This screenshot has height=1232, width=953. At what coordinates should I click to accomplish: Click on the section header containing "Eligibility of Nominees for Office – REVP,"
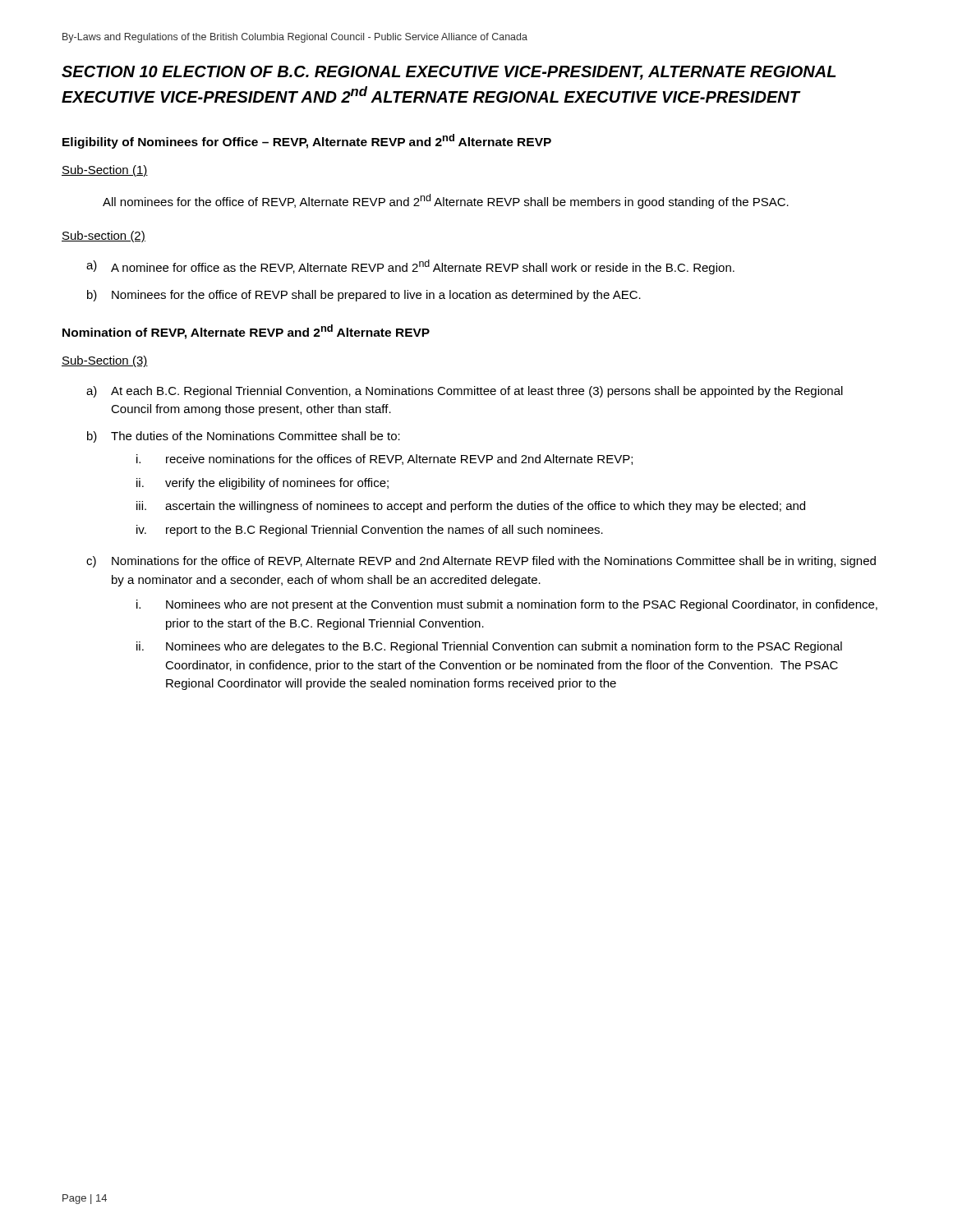[x=307, y=140]
